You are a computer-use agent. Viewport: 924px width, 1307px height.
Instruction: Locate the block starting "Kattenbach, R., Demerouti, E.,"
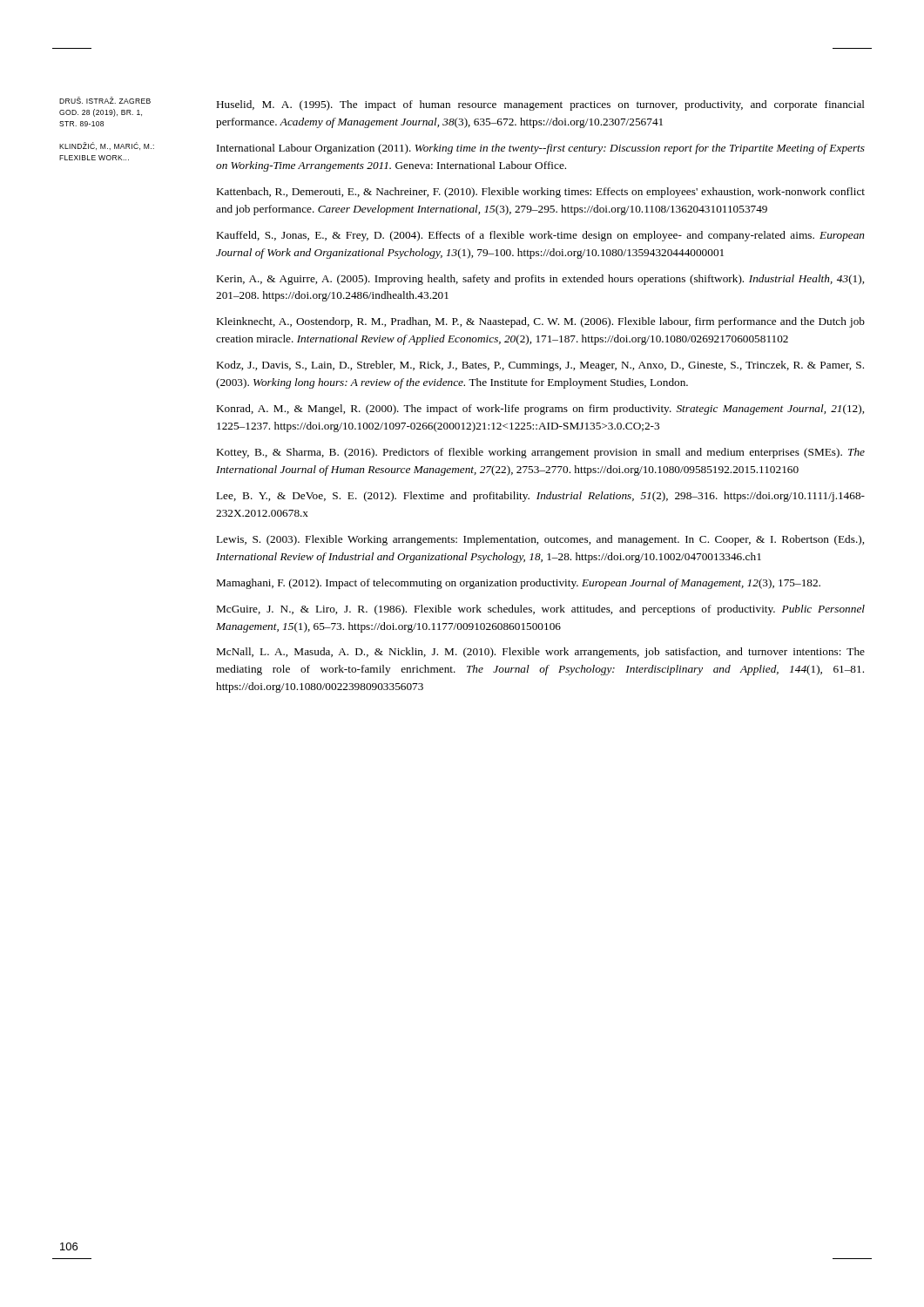coord(540,200)
